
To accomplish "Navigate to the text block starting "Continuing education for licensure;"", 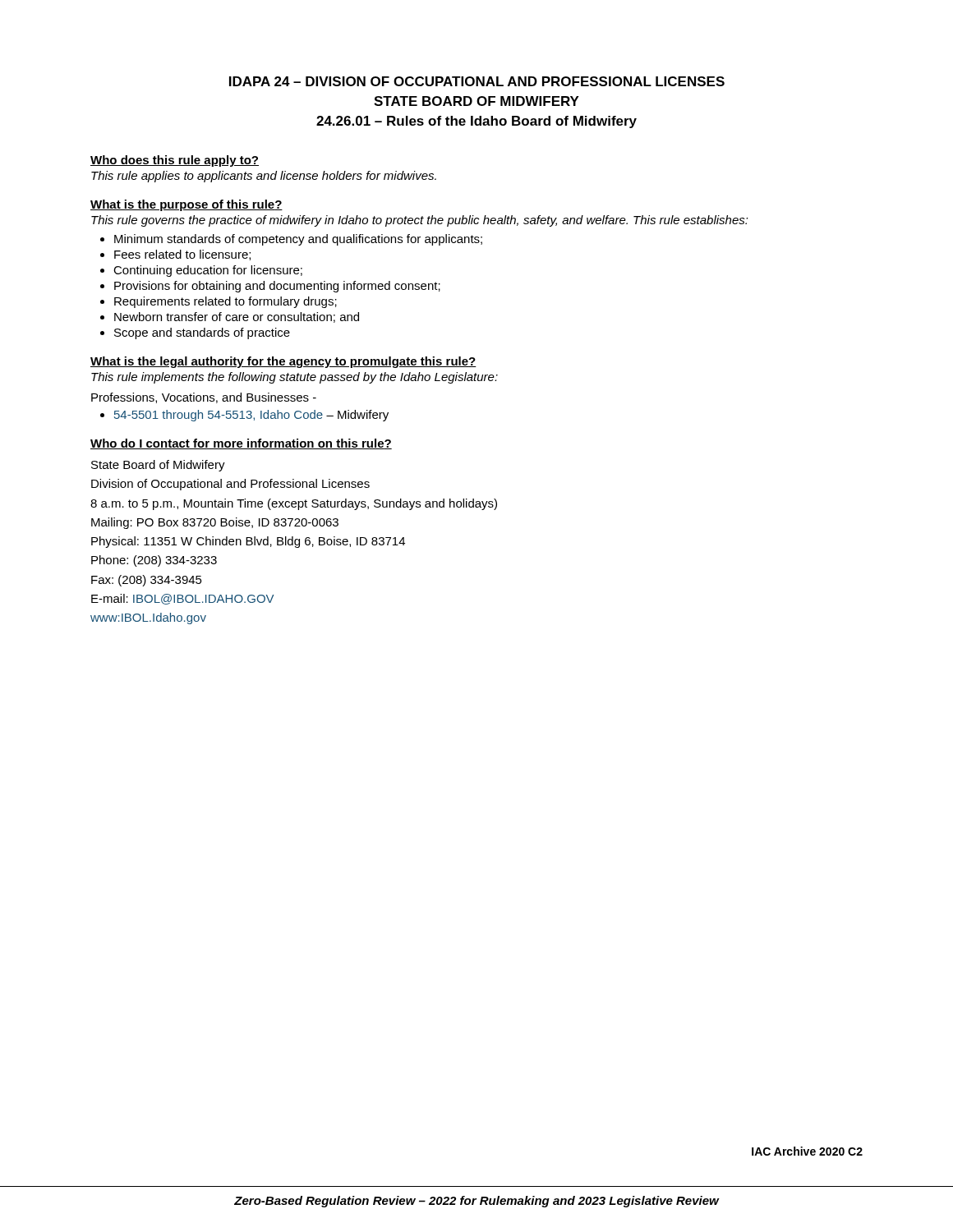I will pos(208,271).
